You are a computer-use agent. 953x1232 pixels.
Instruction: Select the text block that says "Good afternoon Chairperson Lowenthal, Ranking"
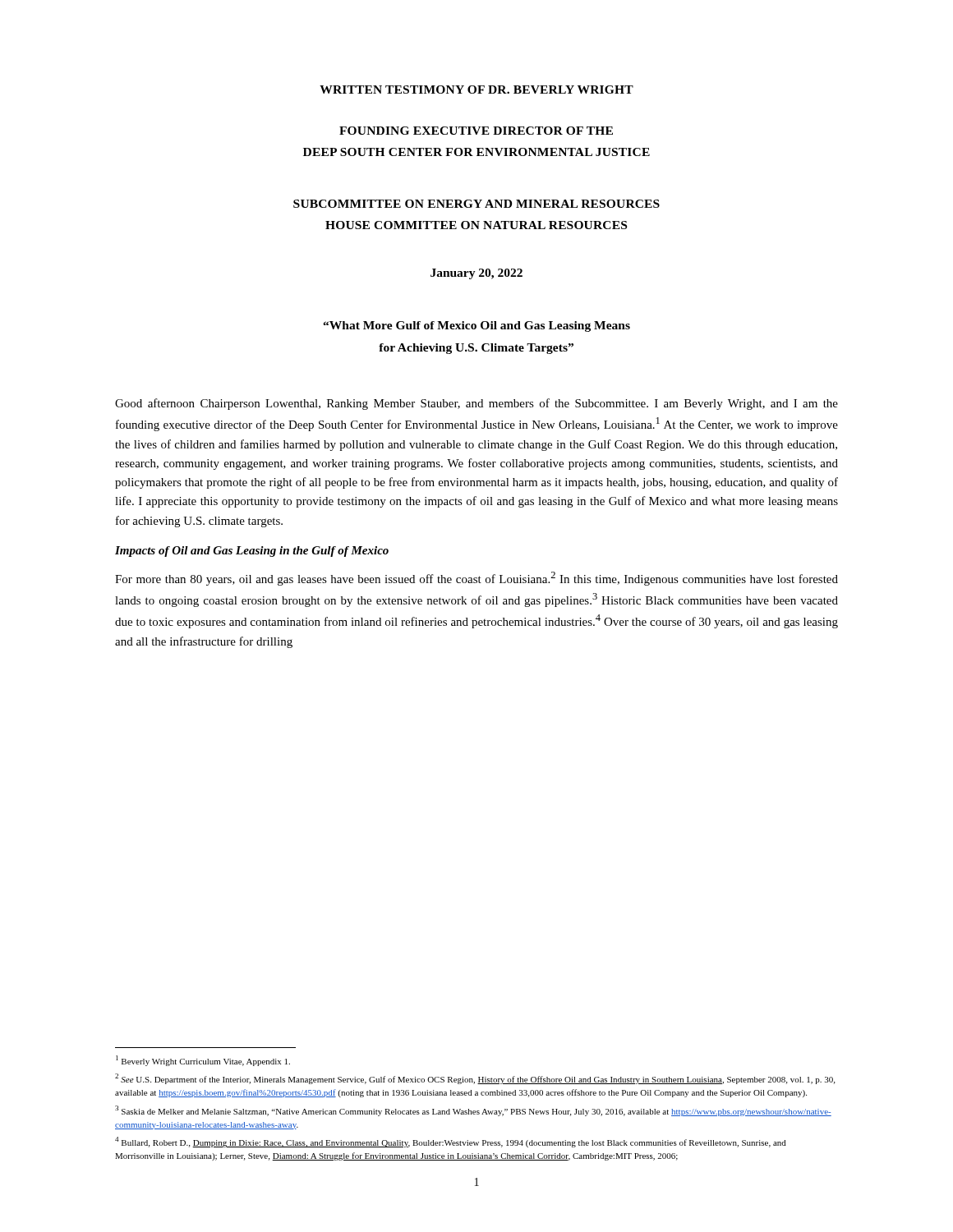[476, 462]
